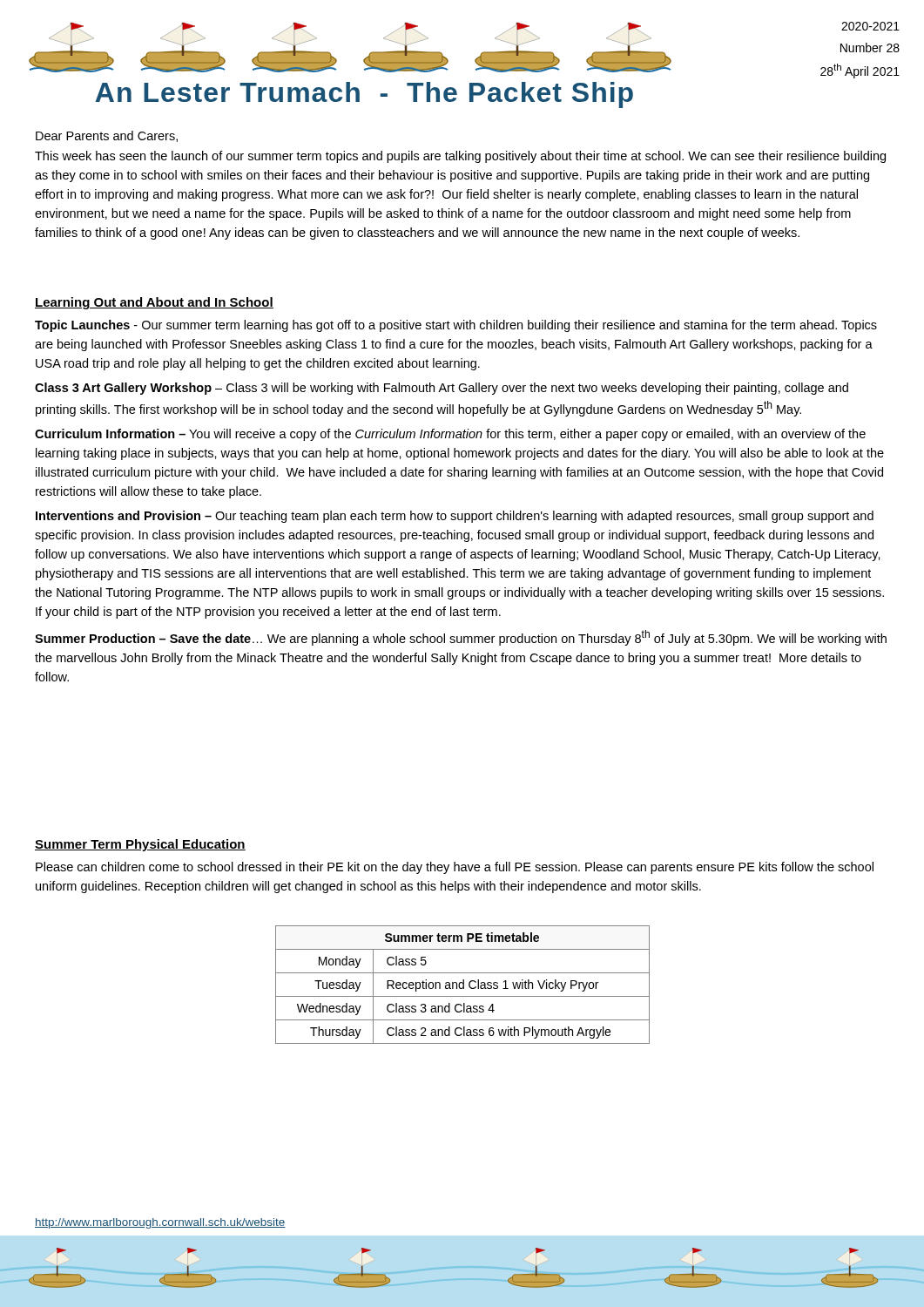
Task: Find the block on this page that starts "This week has seen the launch of"
Action: (x=461, y=194)
